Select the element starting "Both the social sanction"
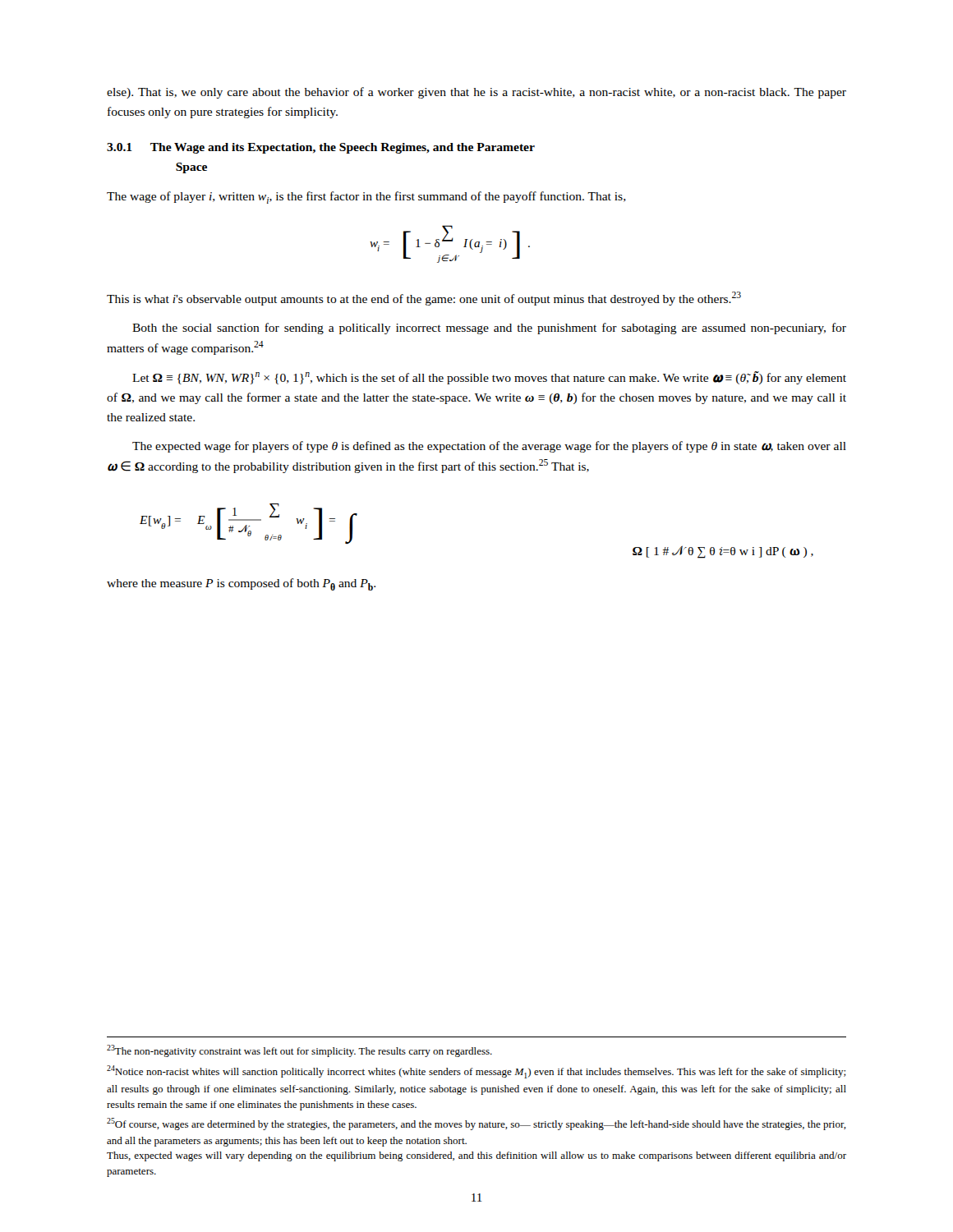 476,338
